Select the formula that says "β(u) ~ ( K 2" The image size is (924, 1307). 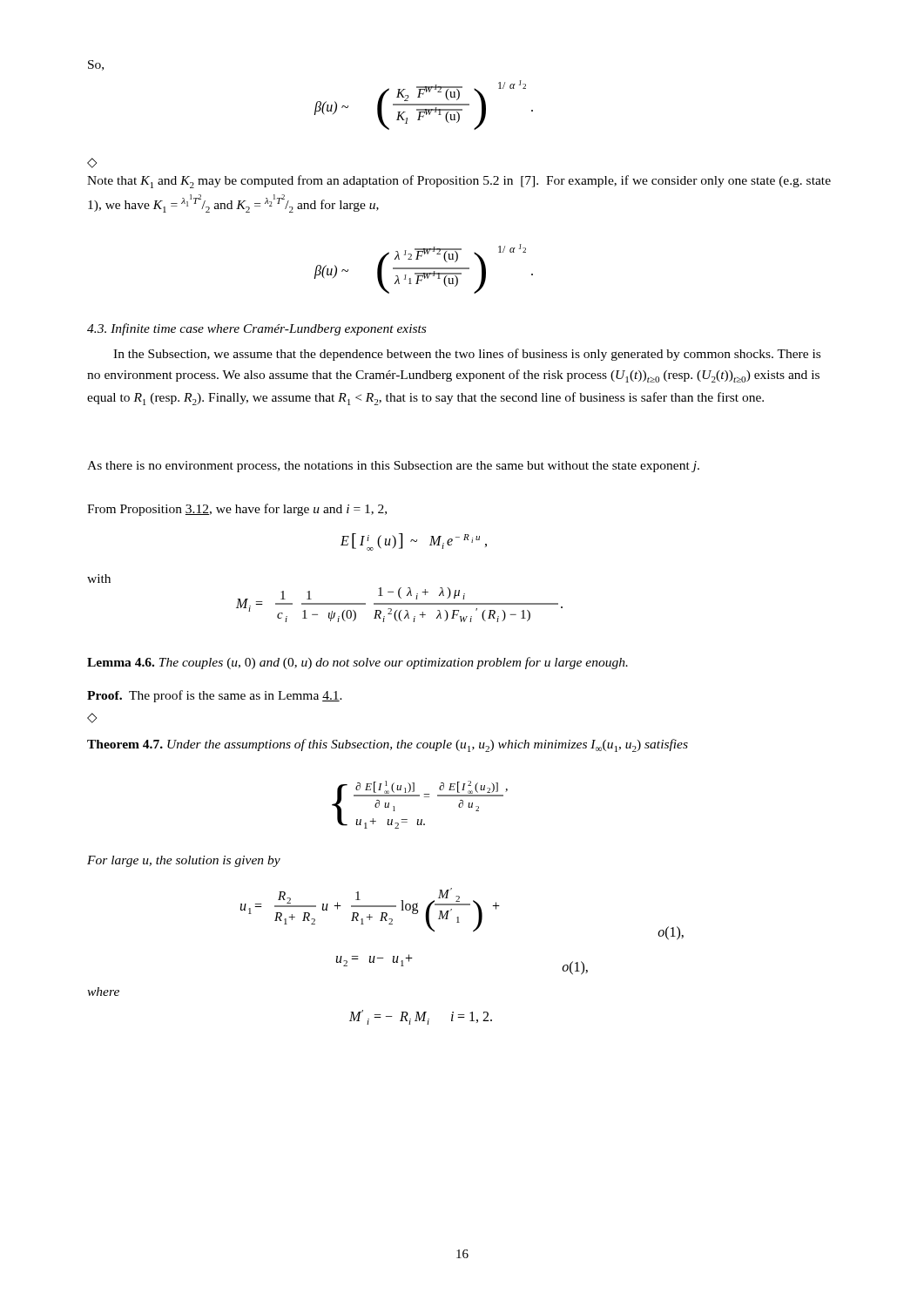tap(462, 105)
